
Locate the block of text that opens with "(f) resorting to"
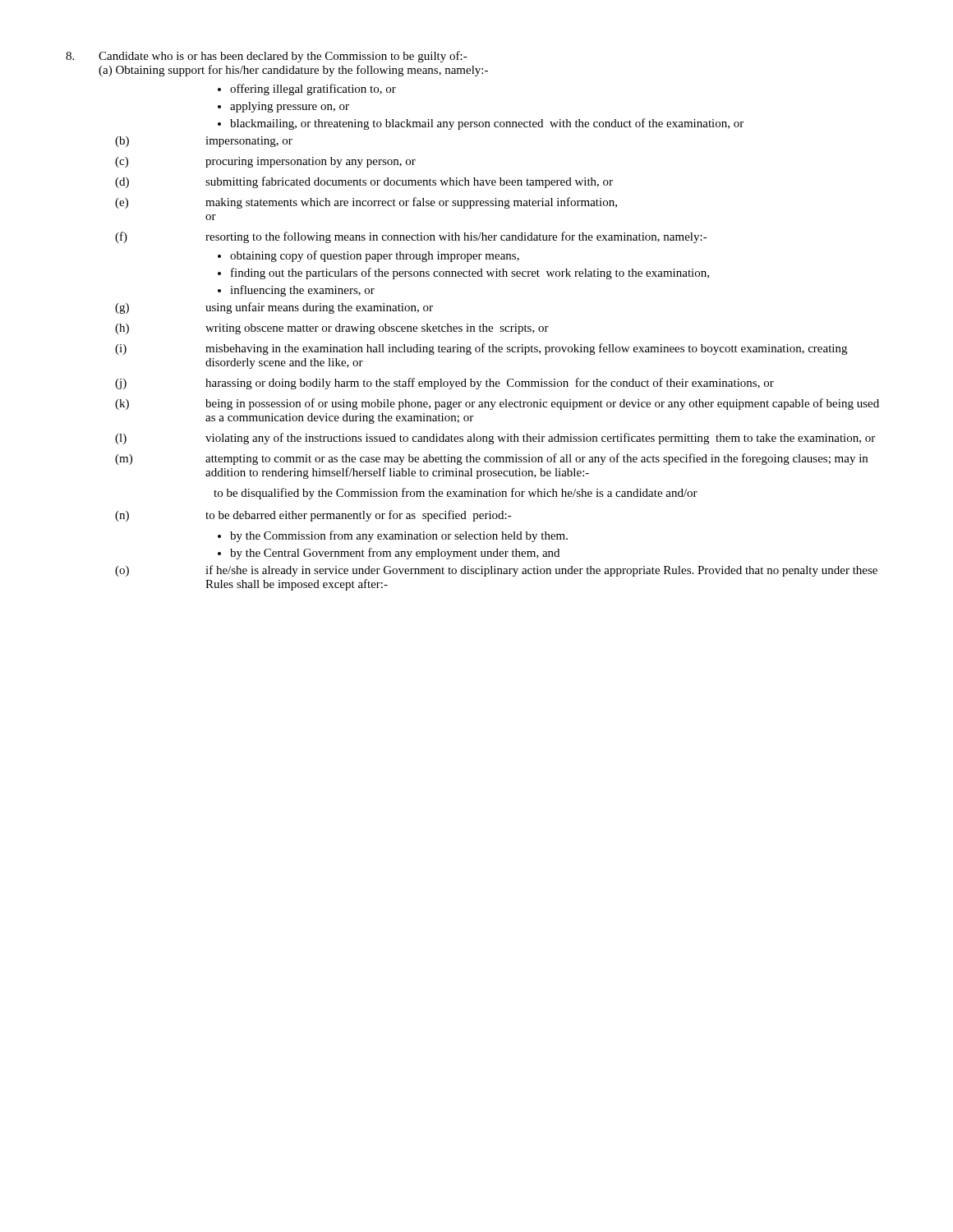tap(476, 237)
